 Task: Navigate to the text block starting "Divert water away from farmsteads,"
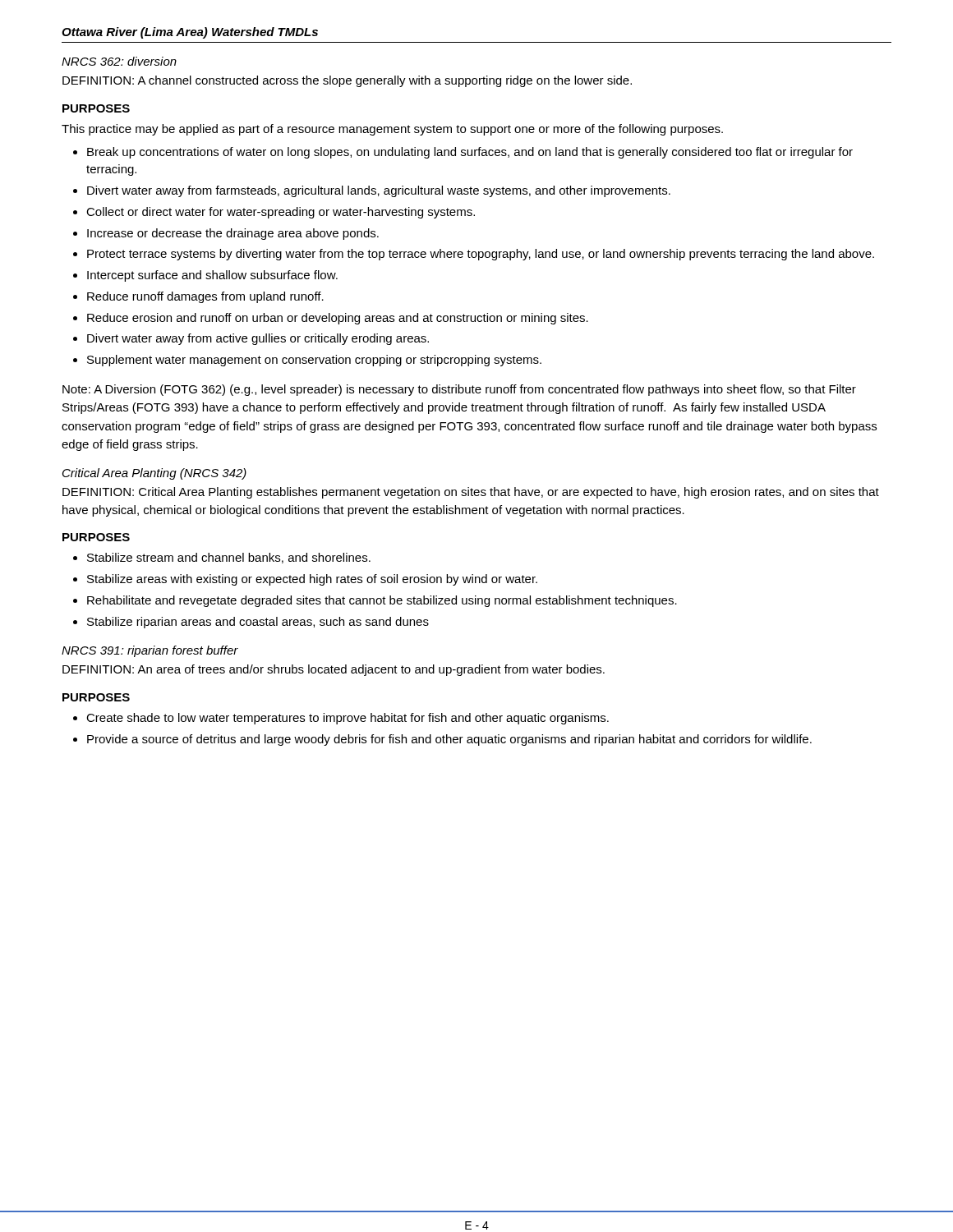(379, 190)
